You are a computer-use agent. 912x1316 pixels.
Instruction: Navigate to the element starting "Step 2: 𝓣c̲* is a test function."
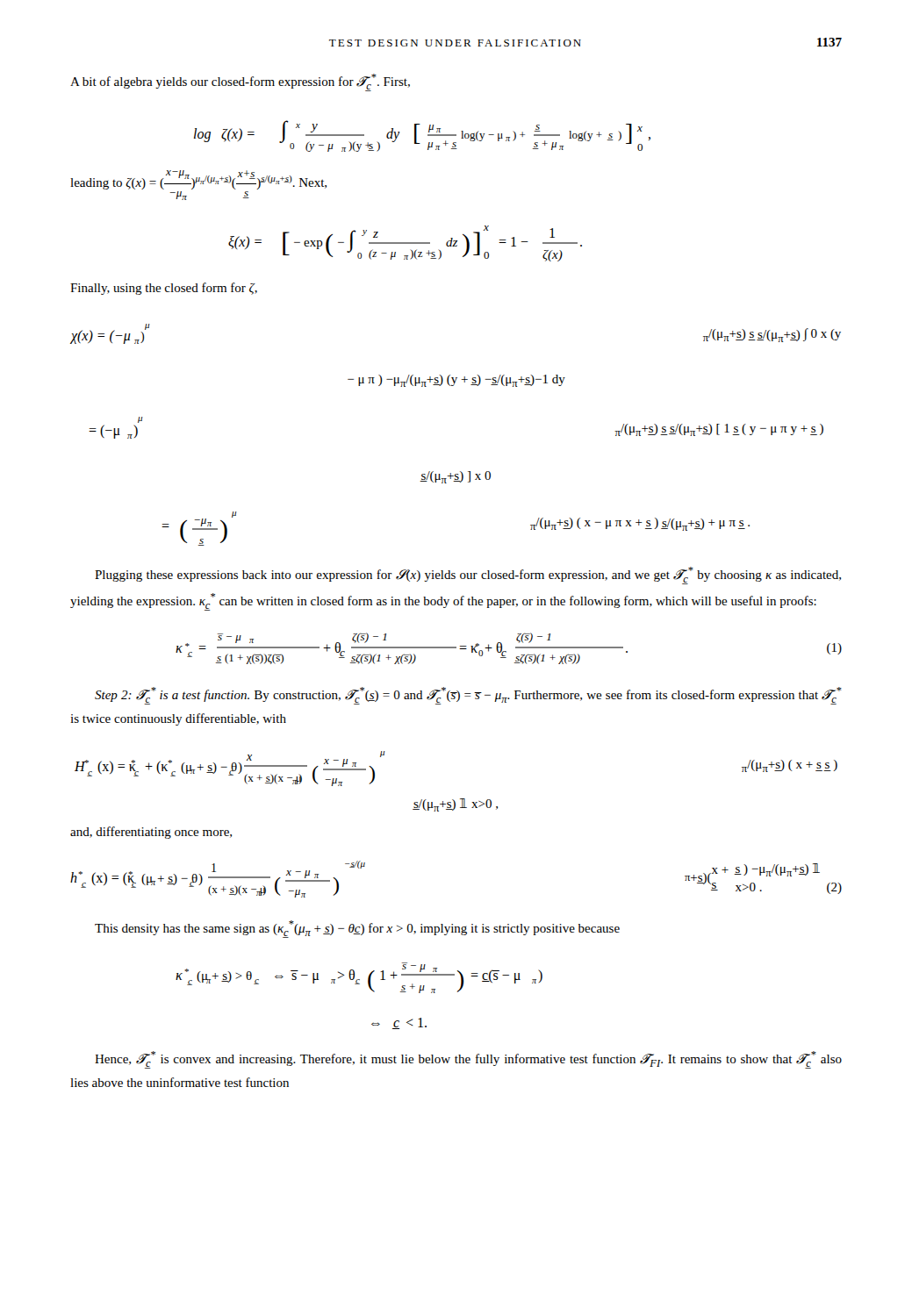click(x=456, y=705)
